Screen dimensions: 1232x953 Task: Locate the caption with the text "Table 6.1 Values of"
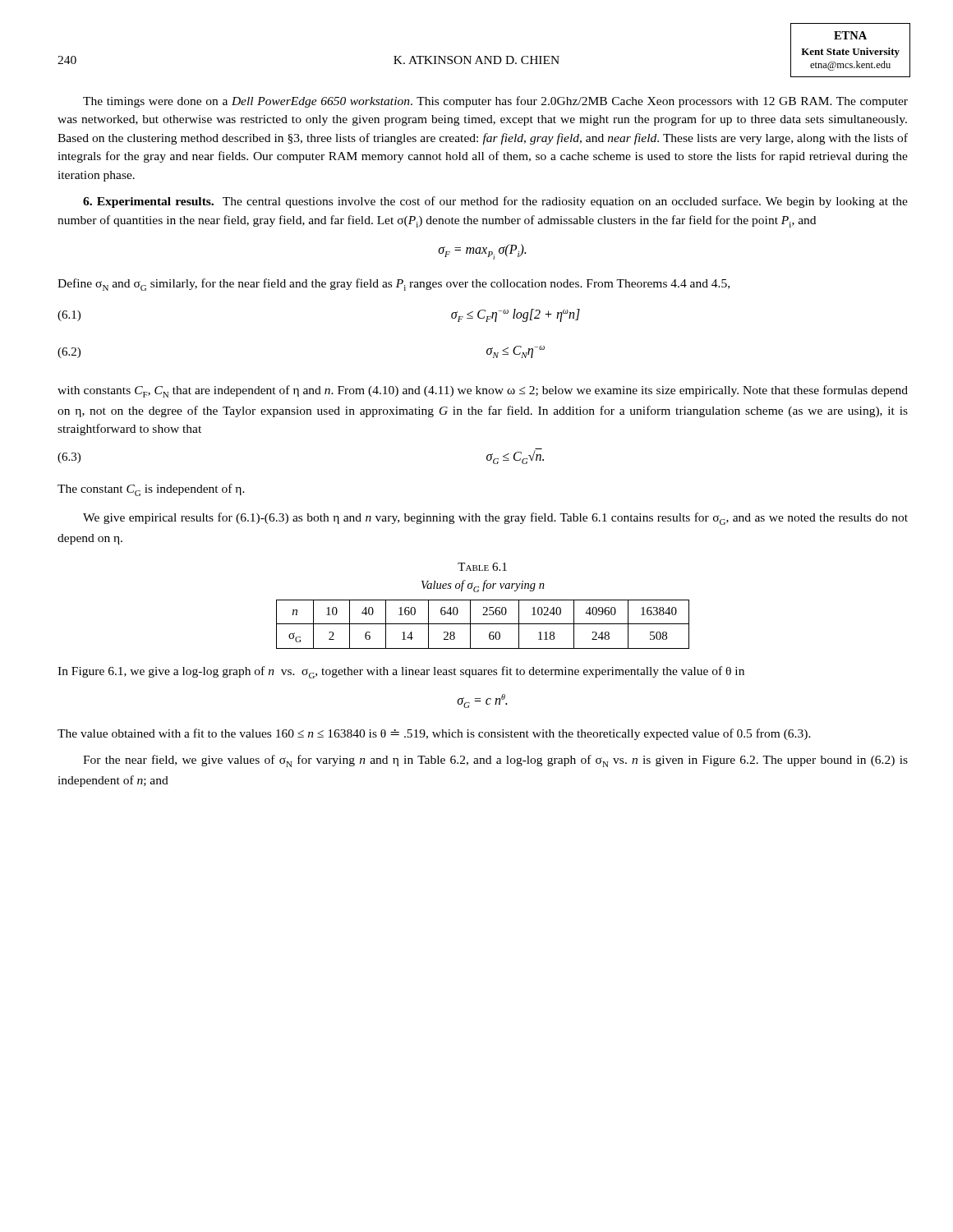(x=483, y=577)
